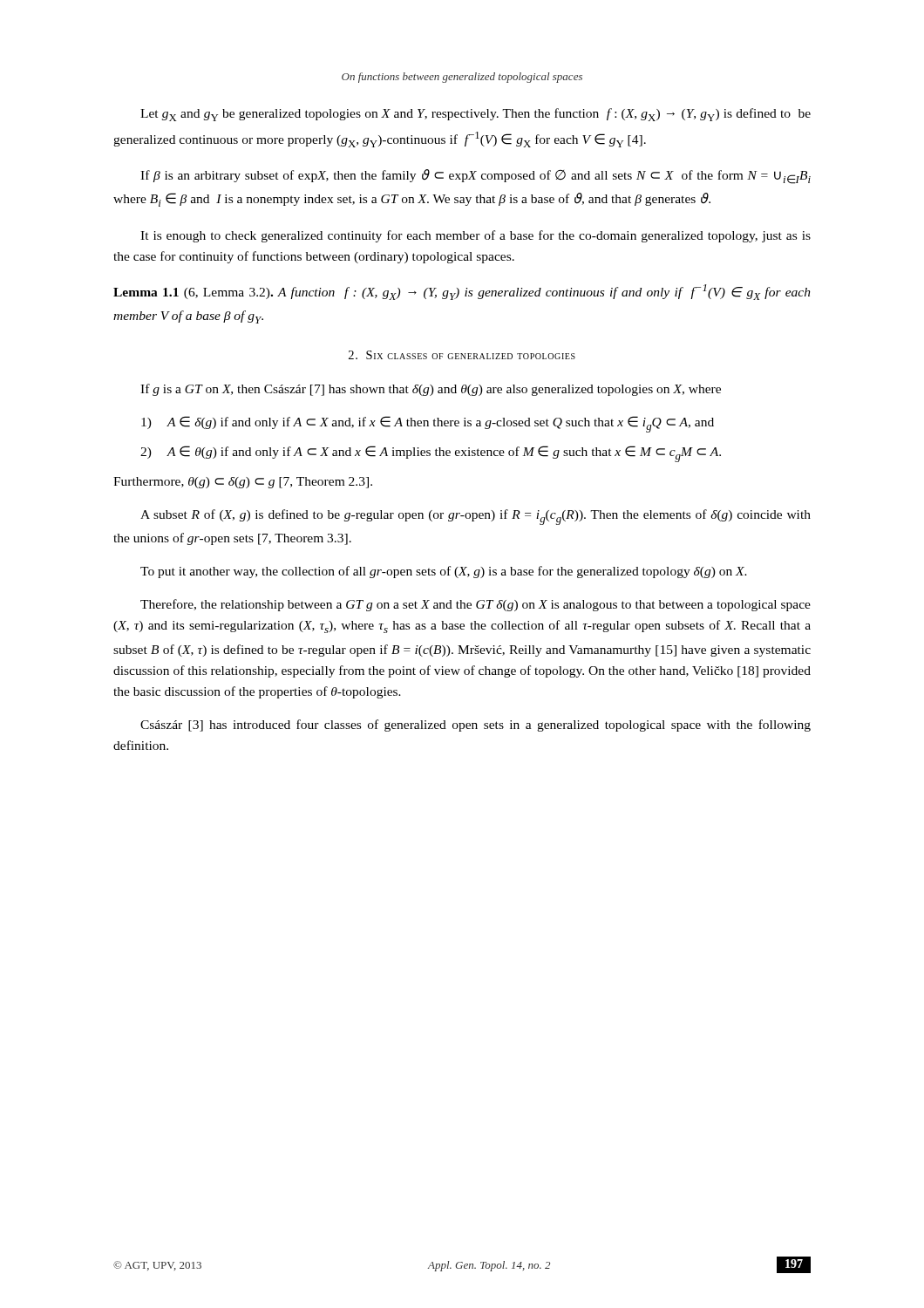Screen dimensions: 1308x924
Task: Locate the text block that reads "Therefore, the relationship between a GT g"
Action: (462, 647)
